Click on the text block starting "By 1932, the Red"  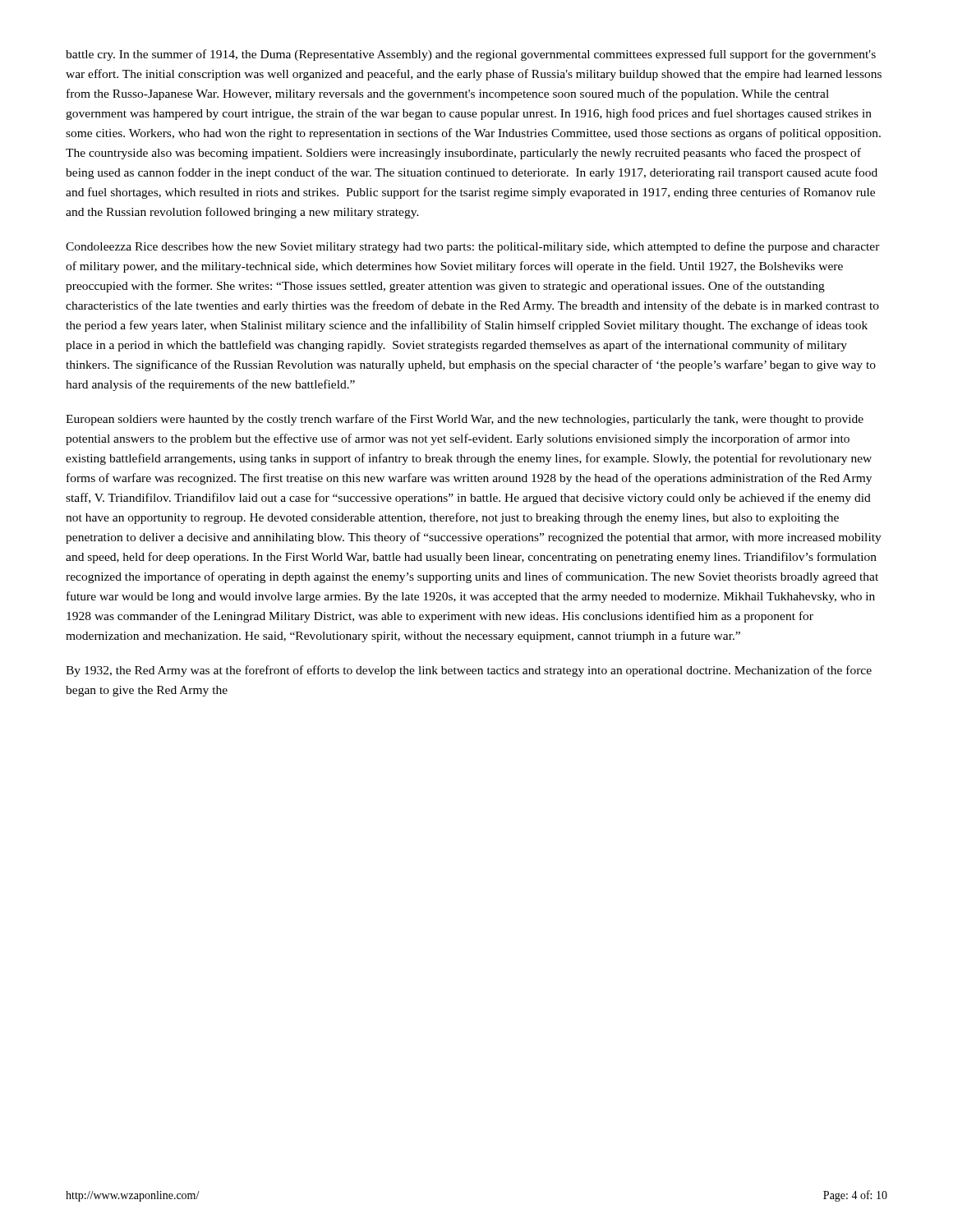pyautogui.click(x=469, y=680)
